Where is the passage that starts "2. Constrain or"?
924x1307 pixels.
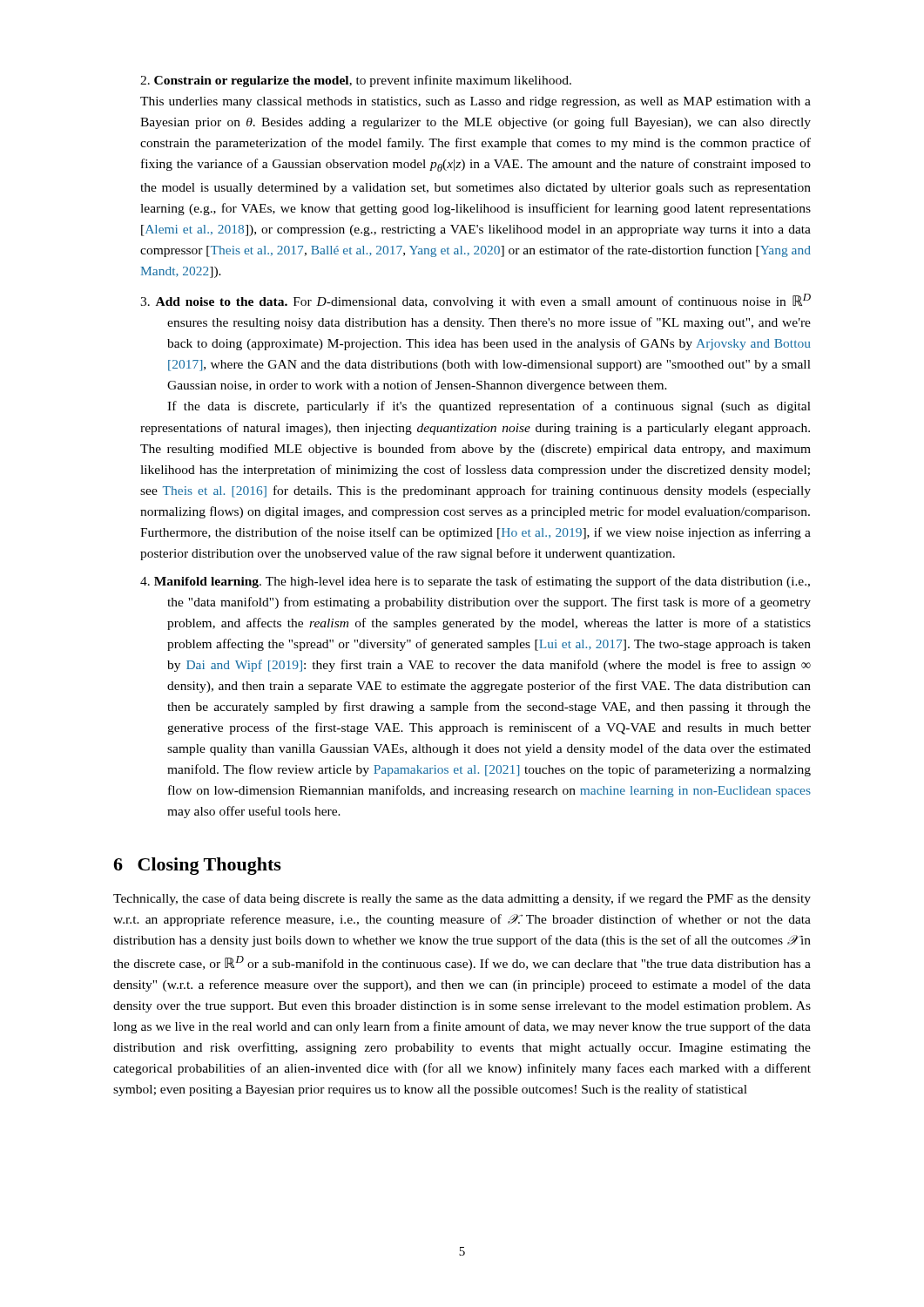(475, 176)
